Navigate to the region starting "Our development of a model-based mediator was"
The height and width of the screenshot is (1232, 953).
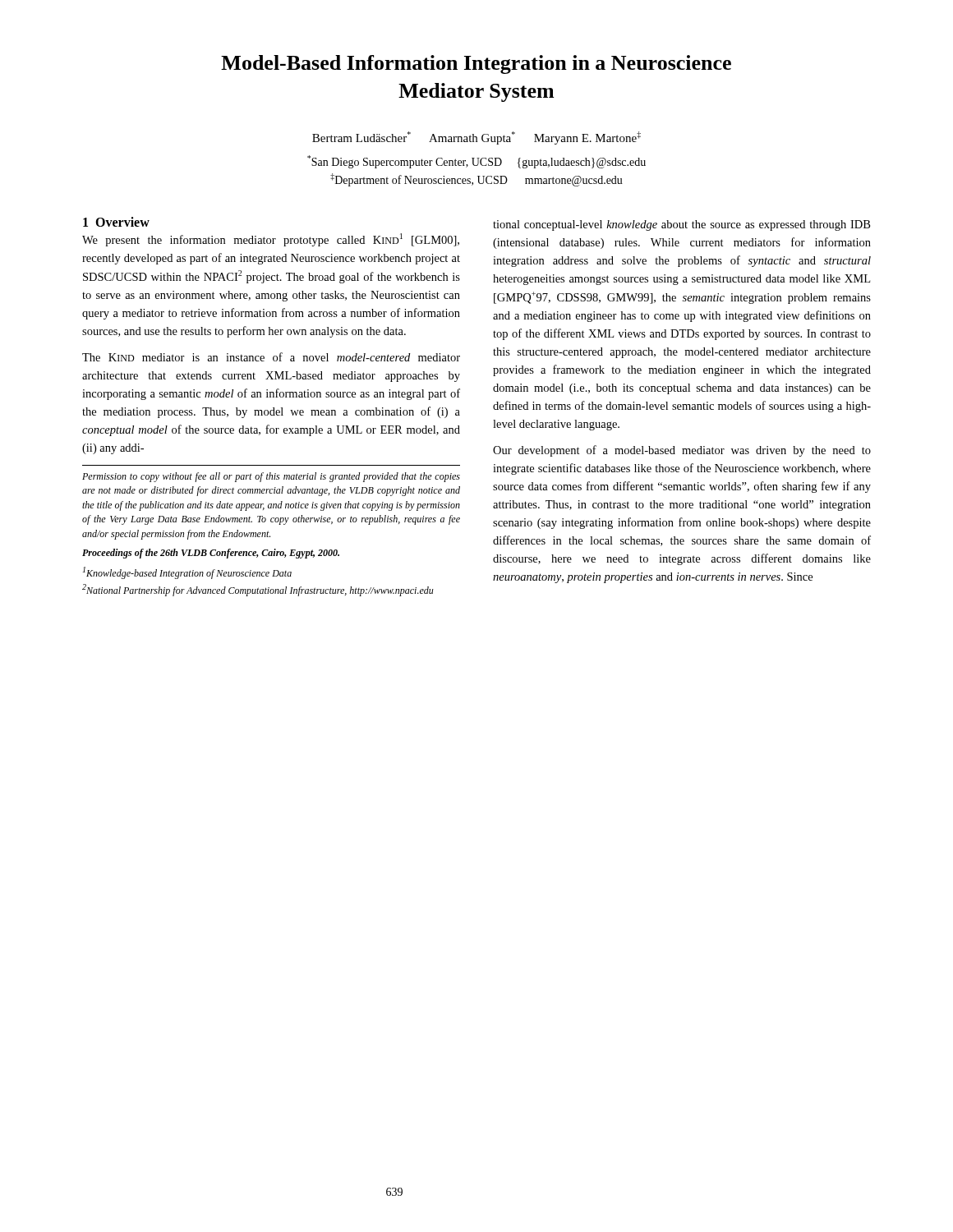point(682,514)
